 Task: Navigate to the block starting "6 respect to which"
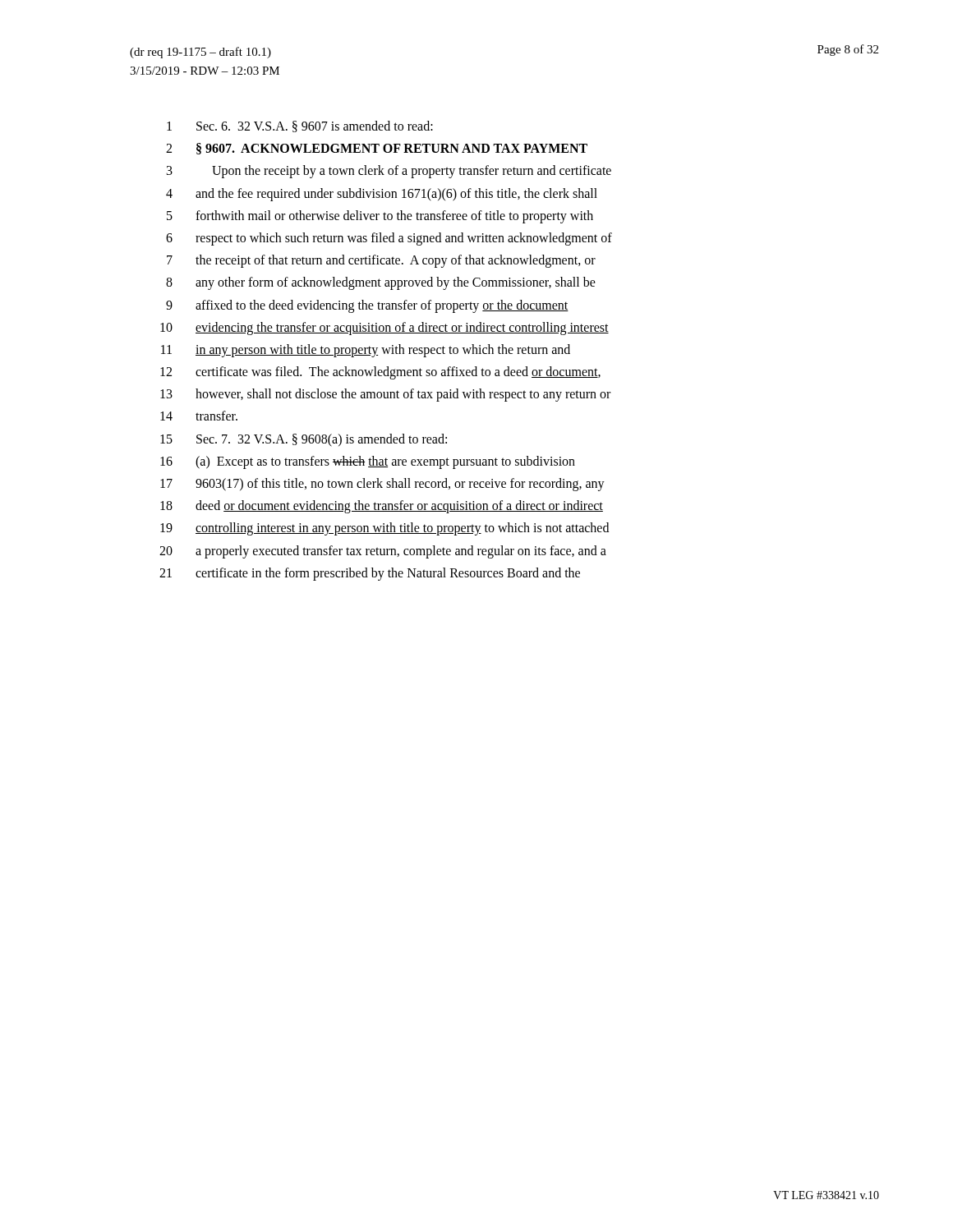tap(504, 238)
